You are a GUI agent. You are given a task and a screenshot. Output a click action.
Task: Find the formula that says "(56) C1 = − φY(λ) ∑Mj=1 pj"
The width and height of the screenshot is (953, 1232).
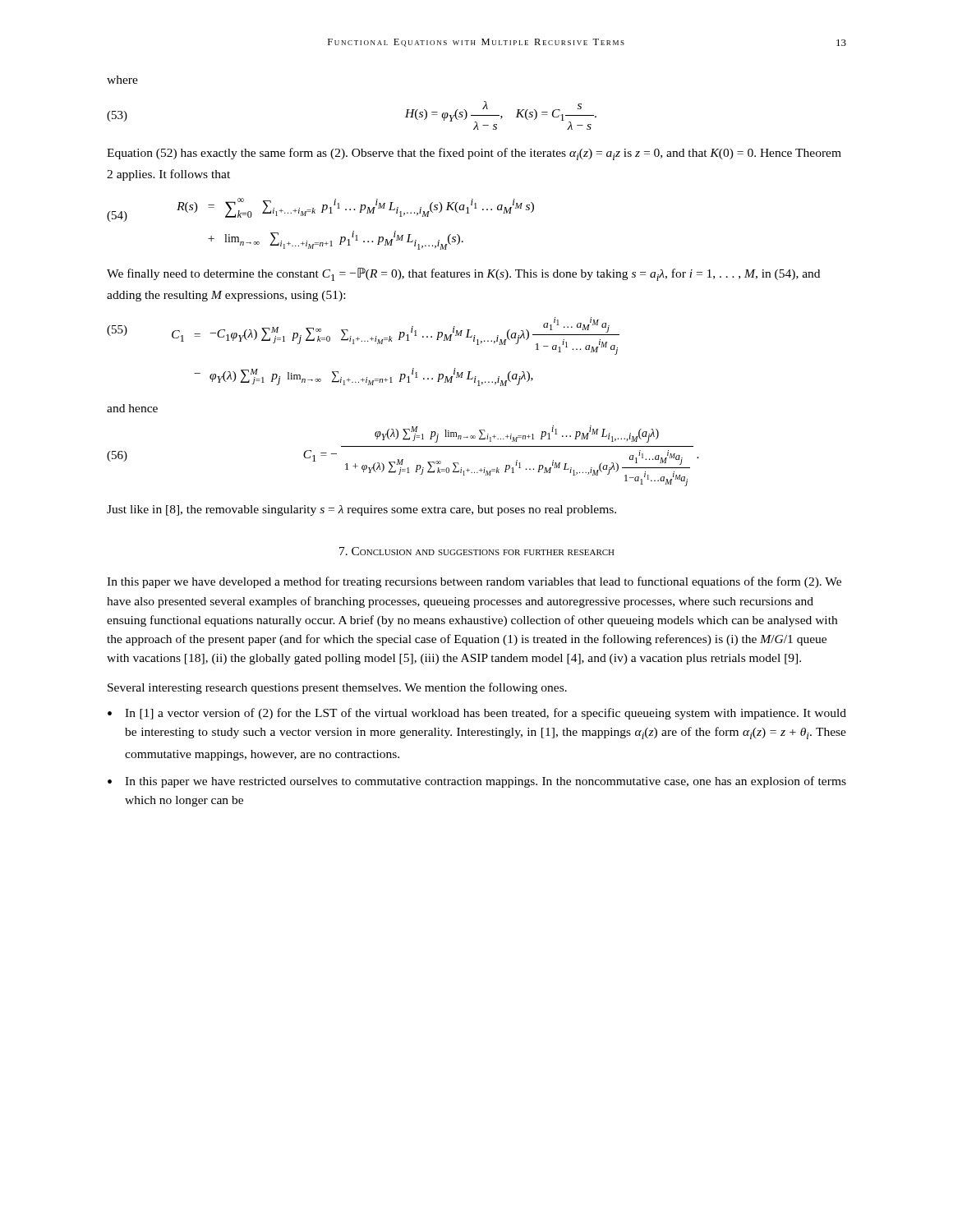[476, 455]
